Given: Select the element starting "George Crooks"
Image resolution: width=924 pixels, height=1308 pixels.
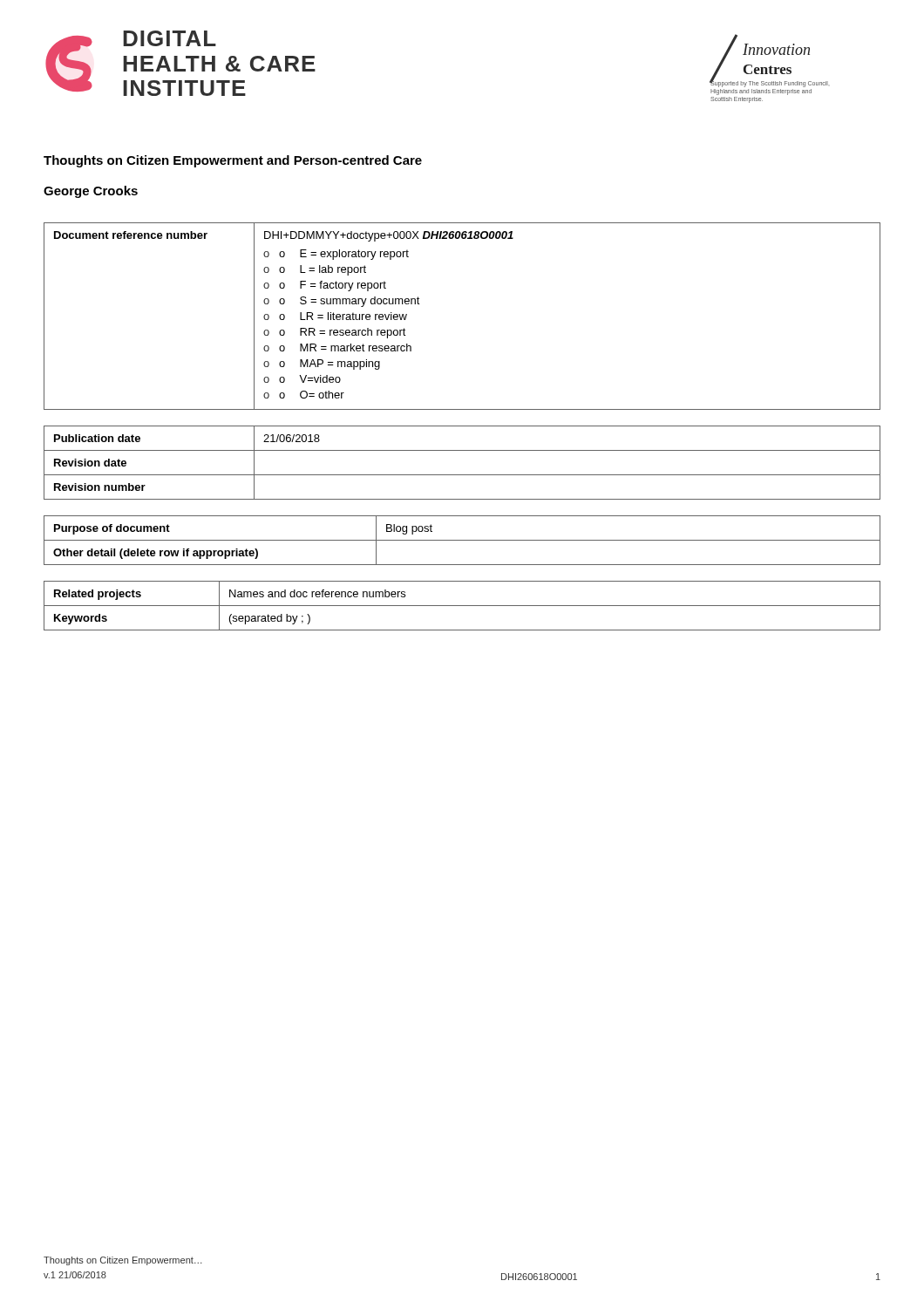Looking at the screenshot, I should click(x=91, y=191).
